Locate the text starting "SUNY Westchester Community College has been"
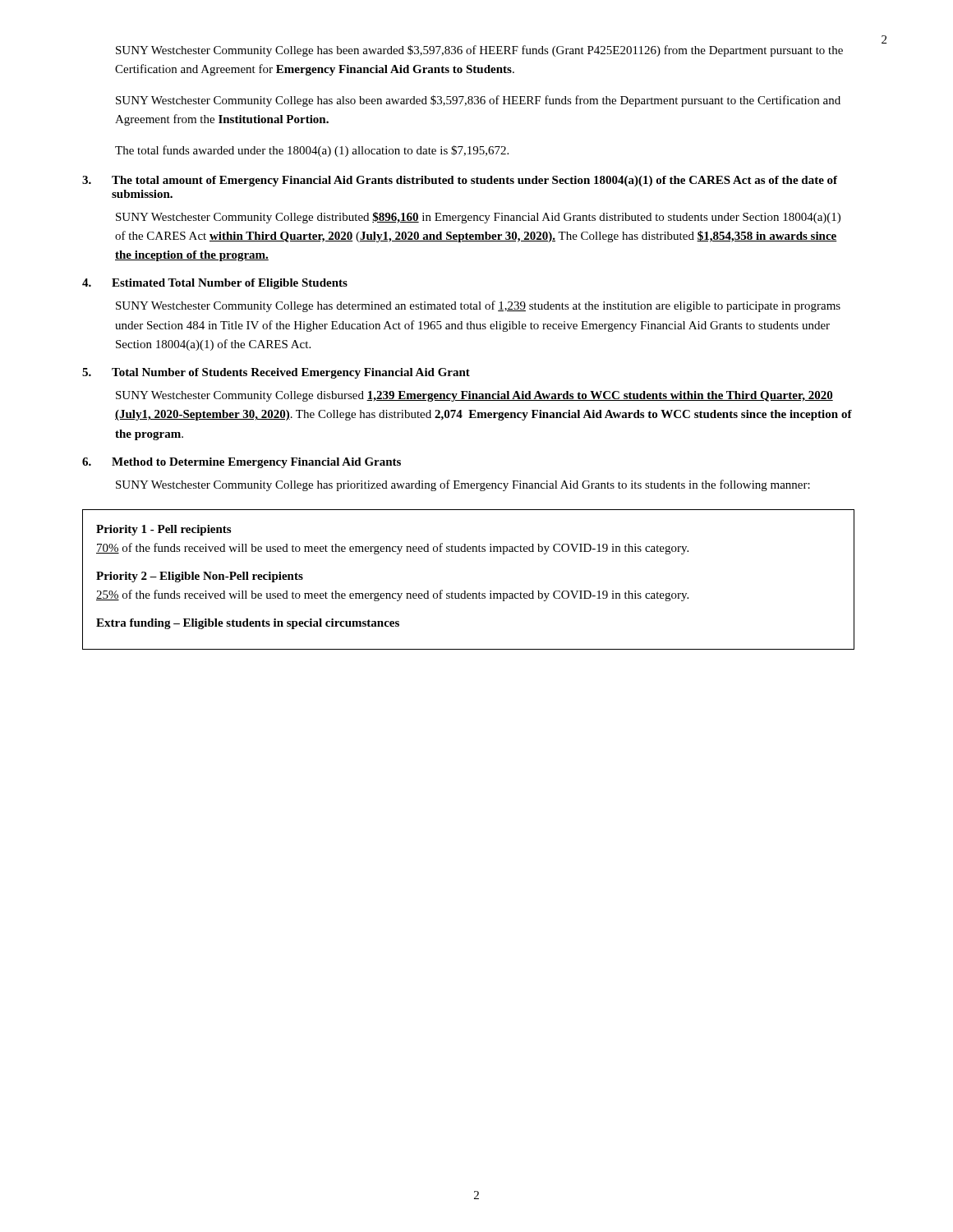953x1232 pixels. coord(479,59)
